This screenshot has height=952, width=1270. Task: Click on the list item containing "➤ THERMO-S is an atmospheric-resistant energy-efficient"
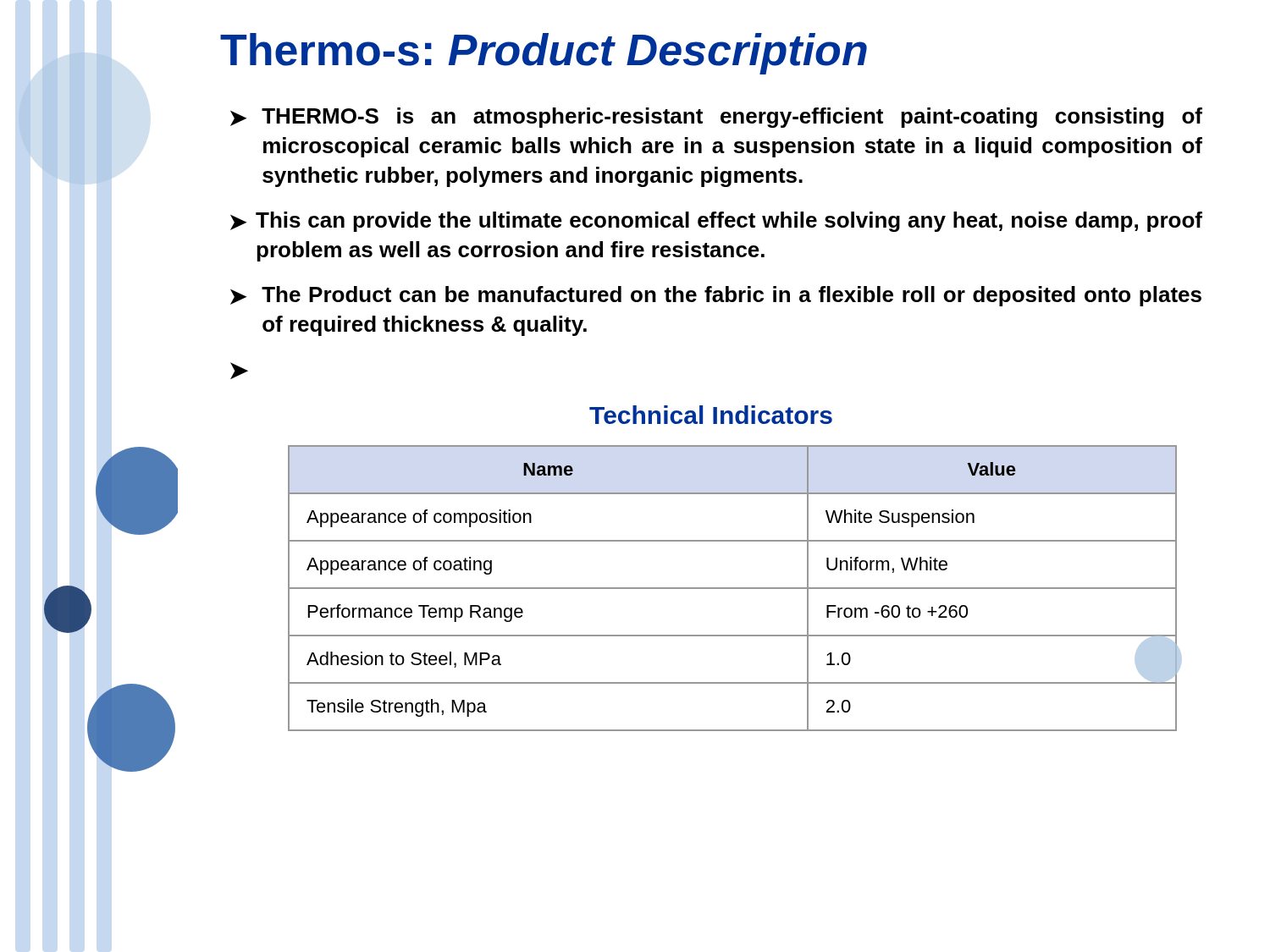[715, 146]
